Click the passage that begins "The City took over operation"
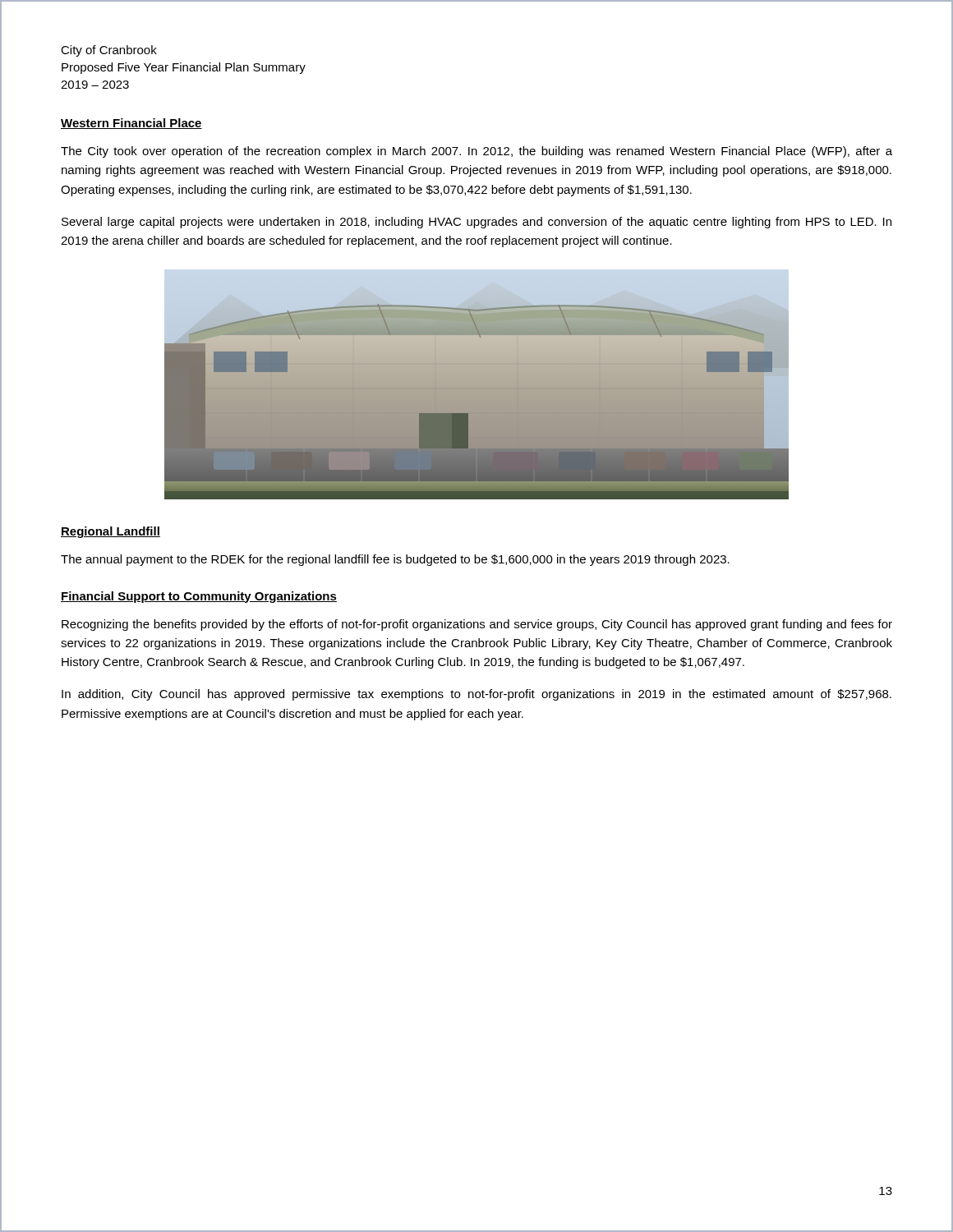This screenshot has width=953, height=1232. tap(476, 170)
